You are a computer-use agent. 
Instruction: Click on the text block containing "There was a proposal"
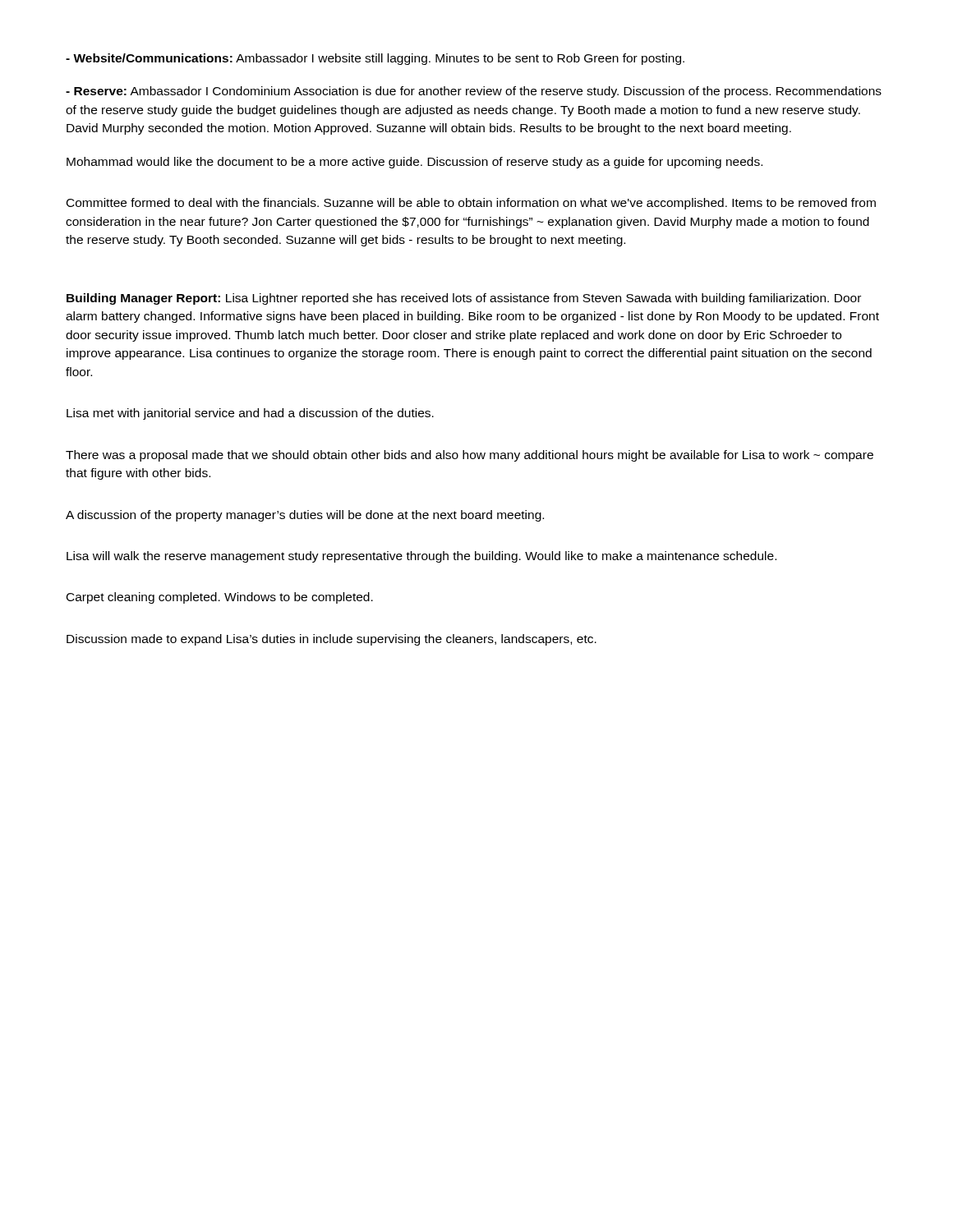(x=470, y=463)
